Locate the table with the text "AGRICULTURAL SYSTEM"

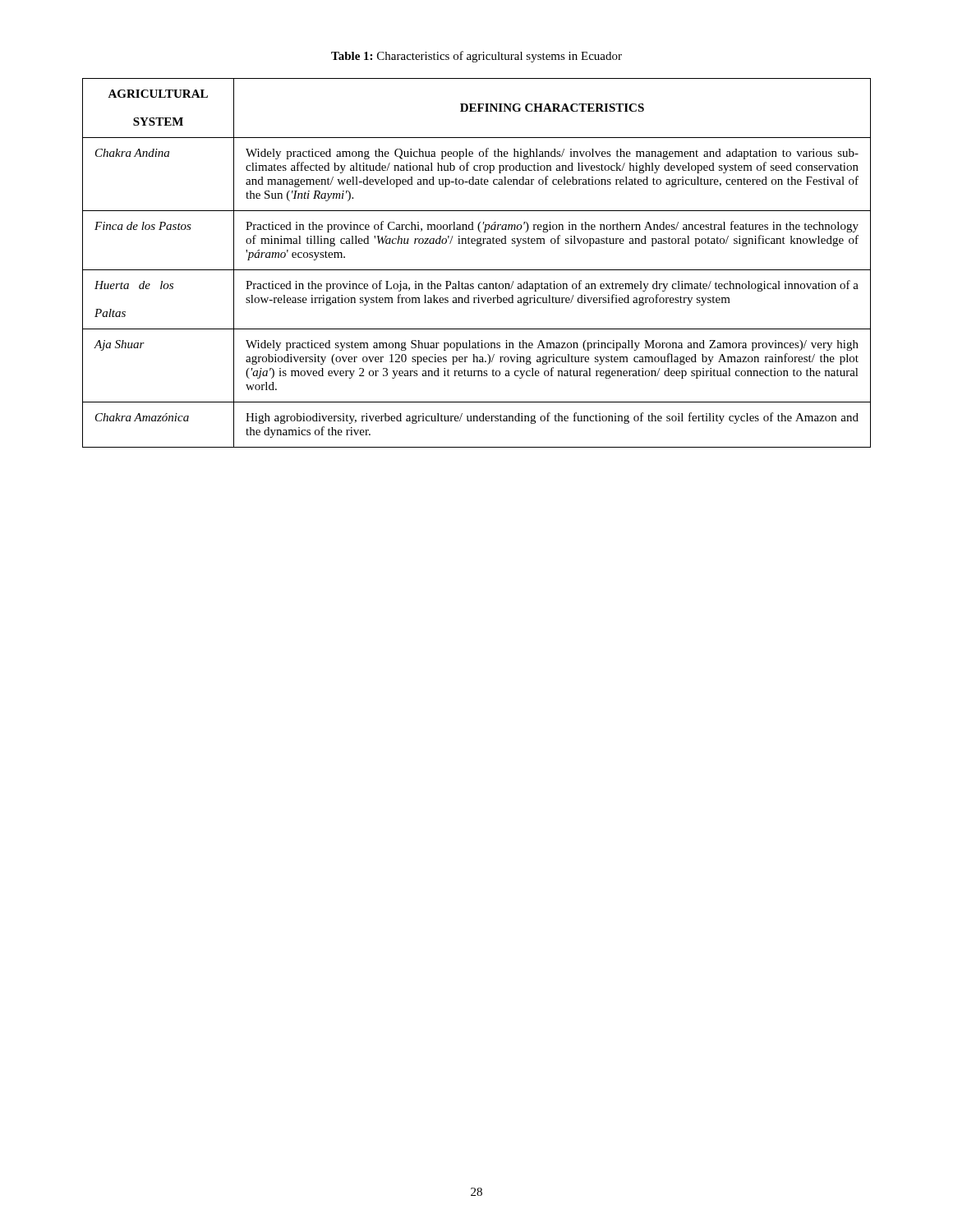point(476,263)
